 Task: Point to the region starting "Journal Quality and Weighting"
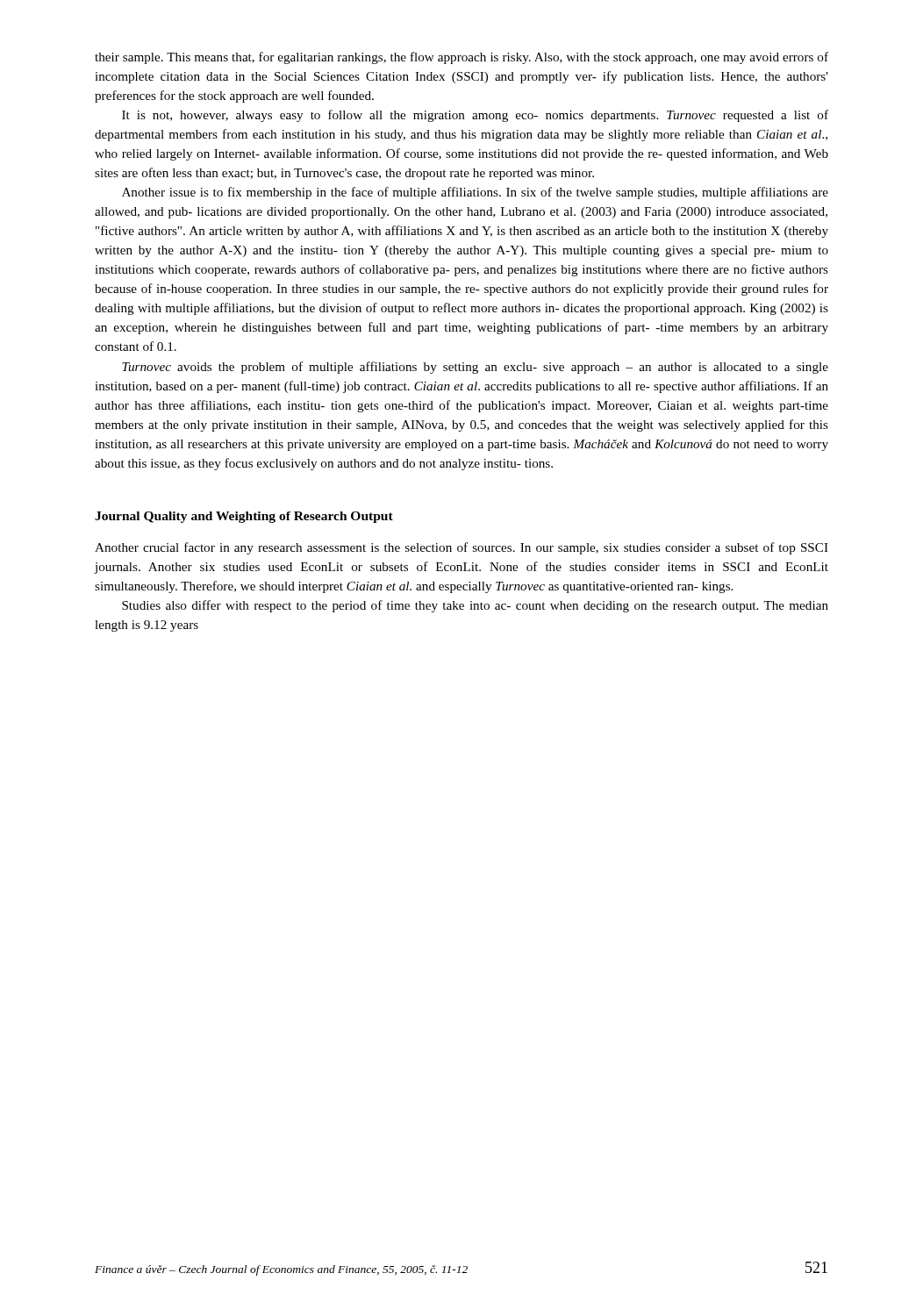[244, 515]
